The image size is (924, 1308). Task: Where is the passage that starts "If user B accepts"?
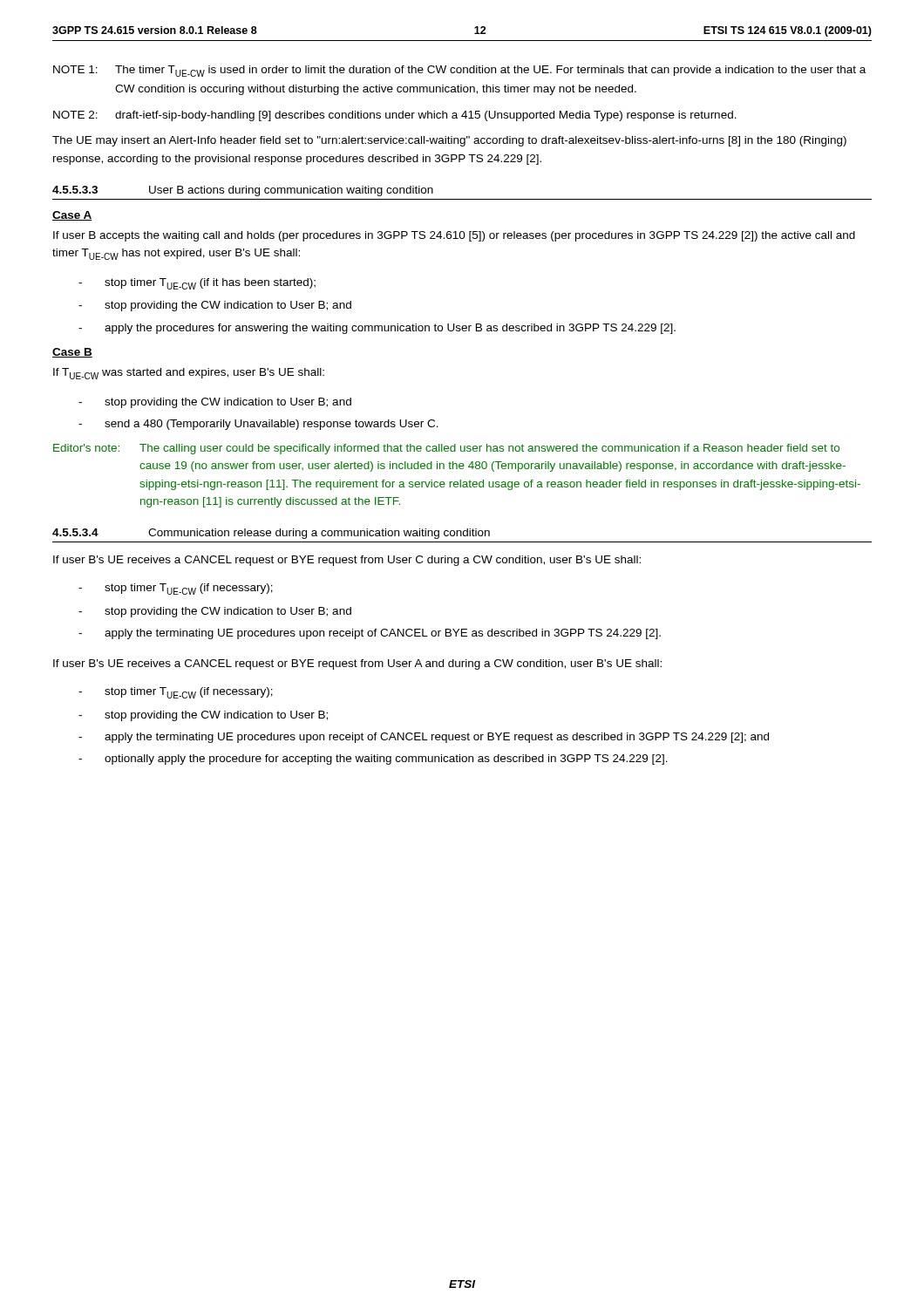click(x=454, y=245)
